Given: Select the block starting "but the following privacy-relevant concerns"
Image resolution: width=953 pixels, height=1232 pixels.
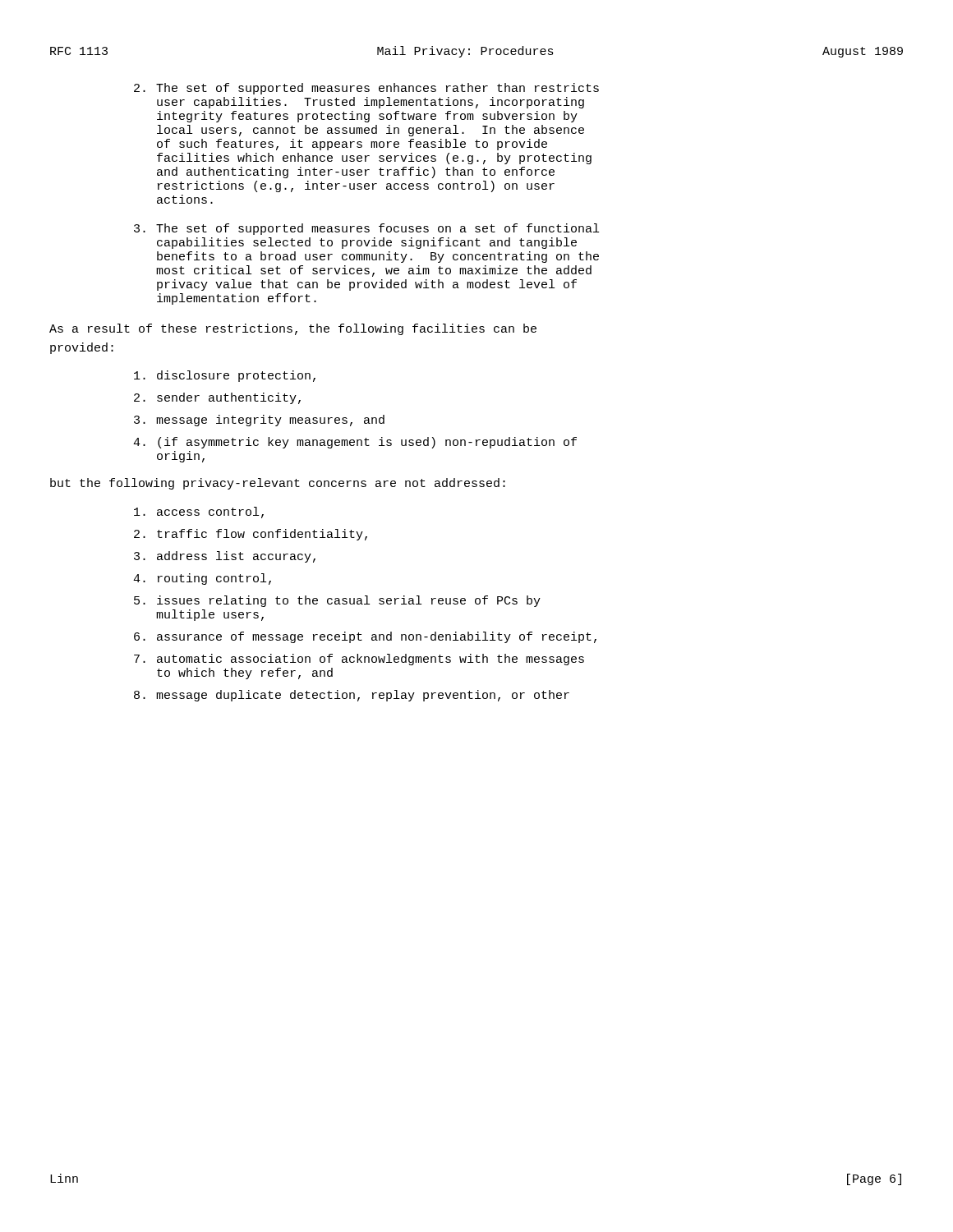Looking at the screenshot, I should pos(279,484).
